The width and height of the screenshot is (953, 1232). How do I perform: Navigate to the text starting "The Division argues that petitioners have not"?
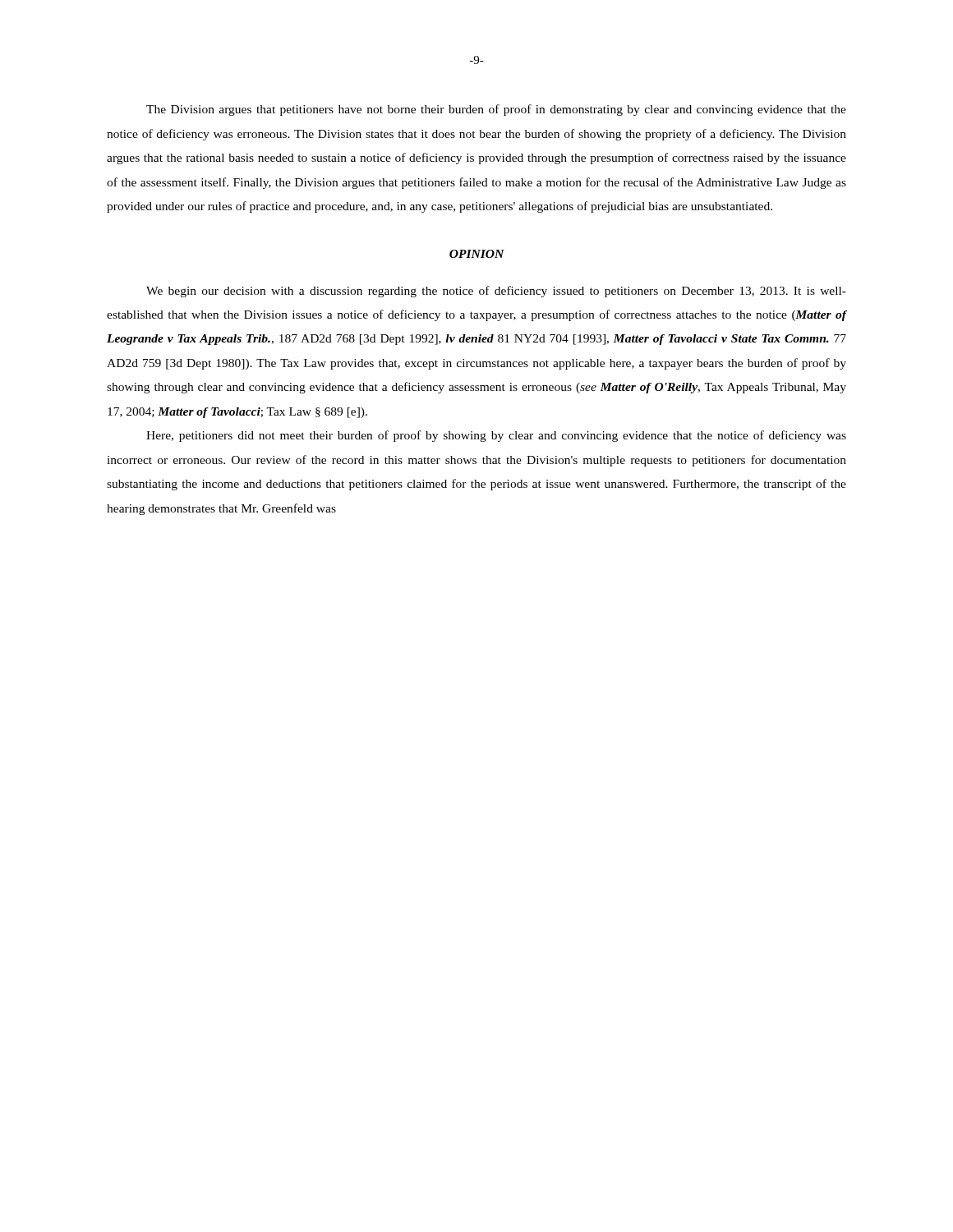[x=476, y=158]
